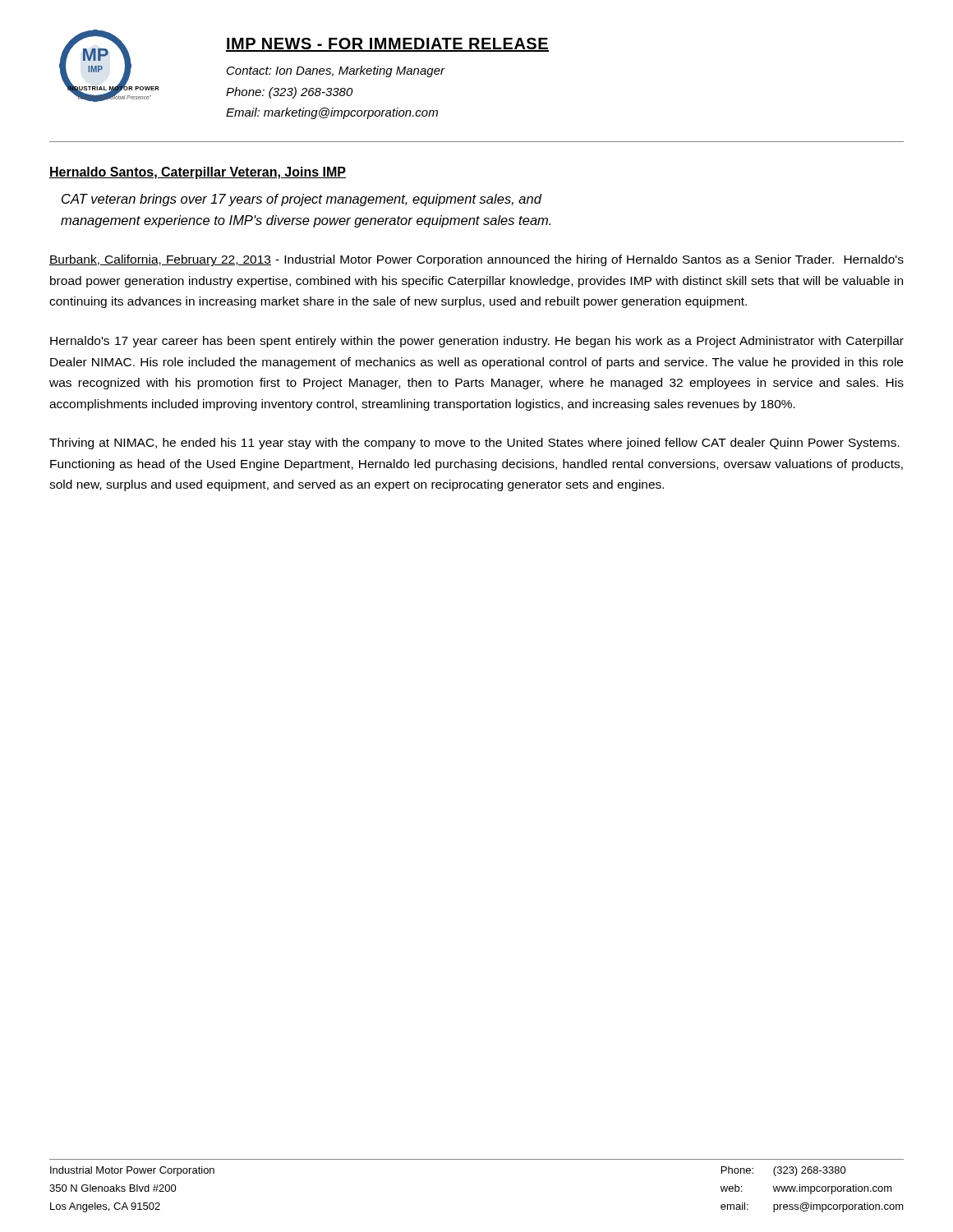Find the element starting "Thriving at NIMAC,"
Screen dimensions: 1232x953
[476, 463]
